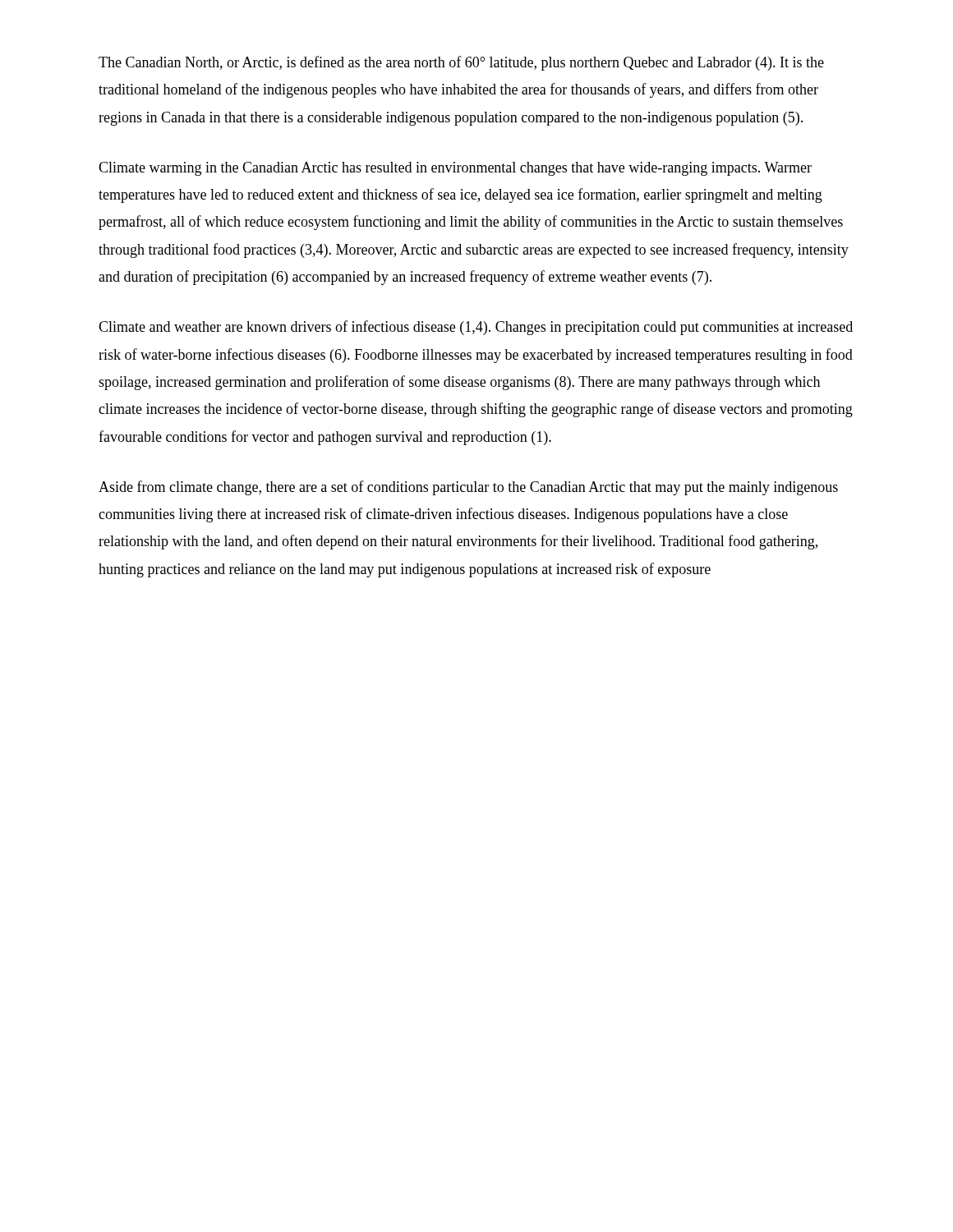This screenshot has width=953, height=1232.
Task: Find the block on this page that starts "Aside from climate change, there are"
Action: 468,528
